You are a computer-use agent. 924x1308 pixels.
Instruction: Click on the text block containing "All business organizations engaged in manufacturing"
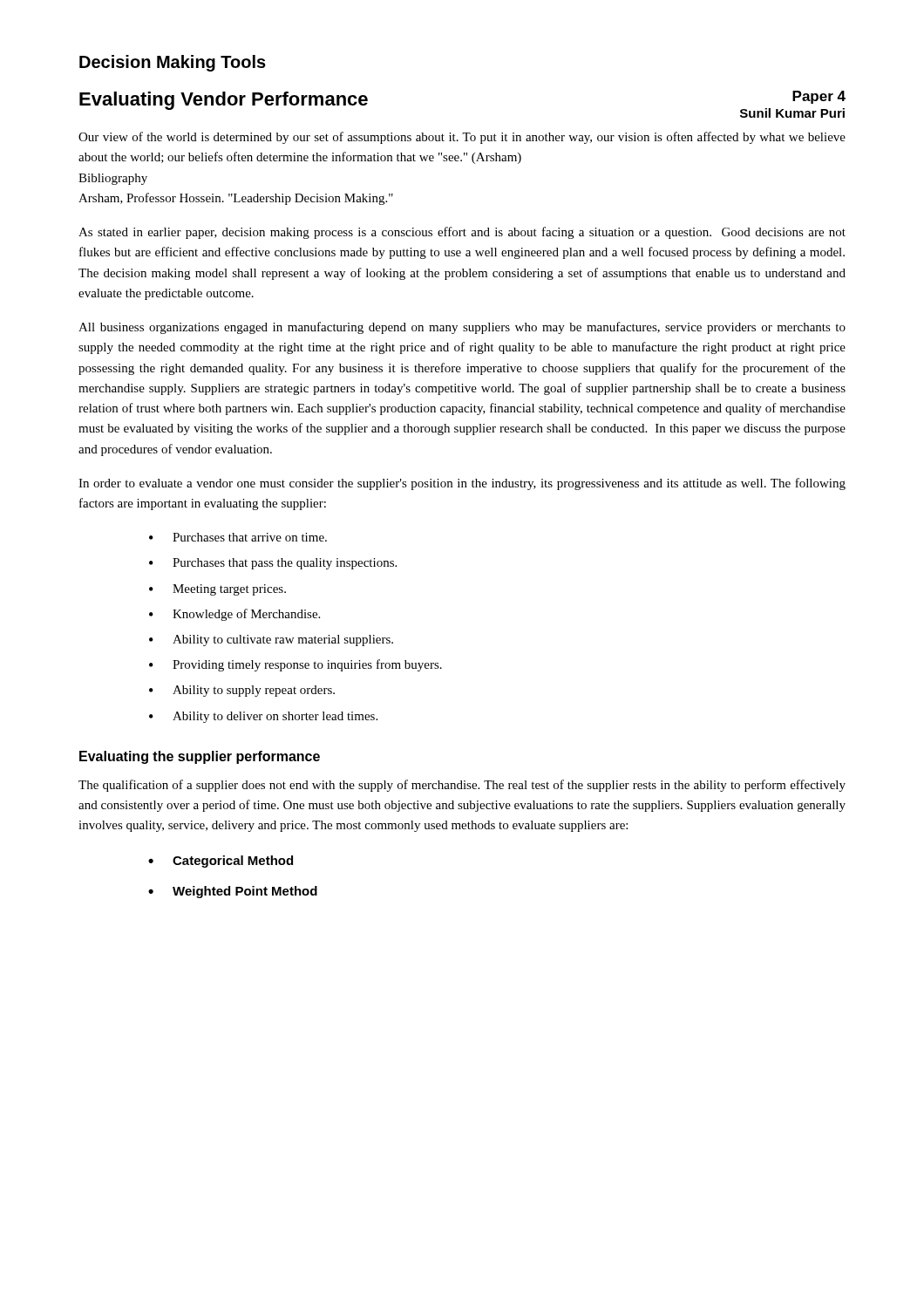click(x=462, y=388)
